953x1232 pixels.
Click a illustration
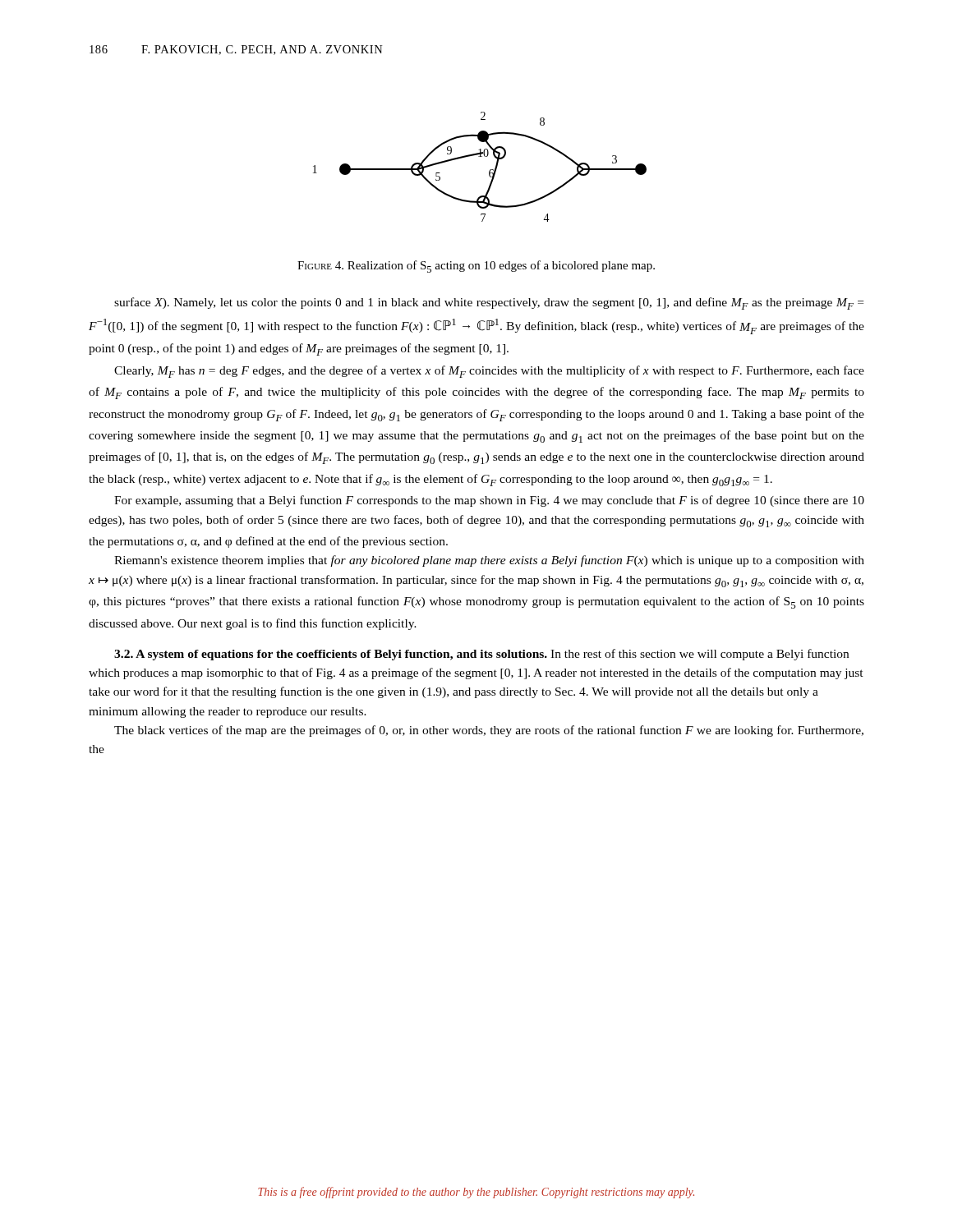[476, 165]
